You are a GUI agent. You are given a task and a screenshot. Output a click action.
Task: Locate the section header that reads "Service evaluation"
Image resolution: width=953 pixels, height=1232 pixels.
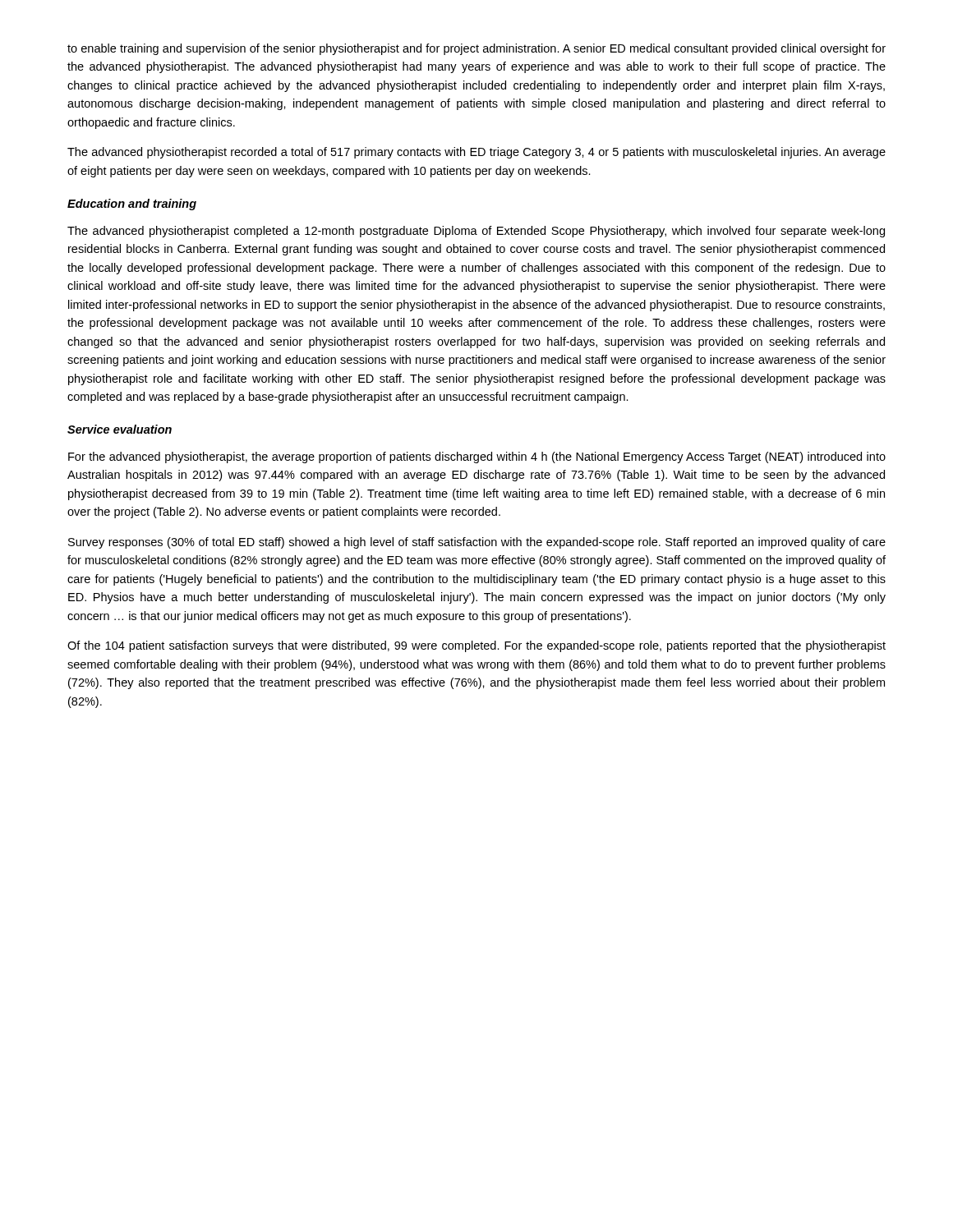pyautogui.click(x=120, y=430)
